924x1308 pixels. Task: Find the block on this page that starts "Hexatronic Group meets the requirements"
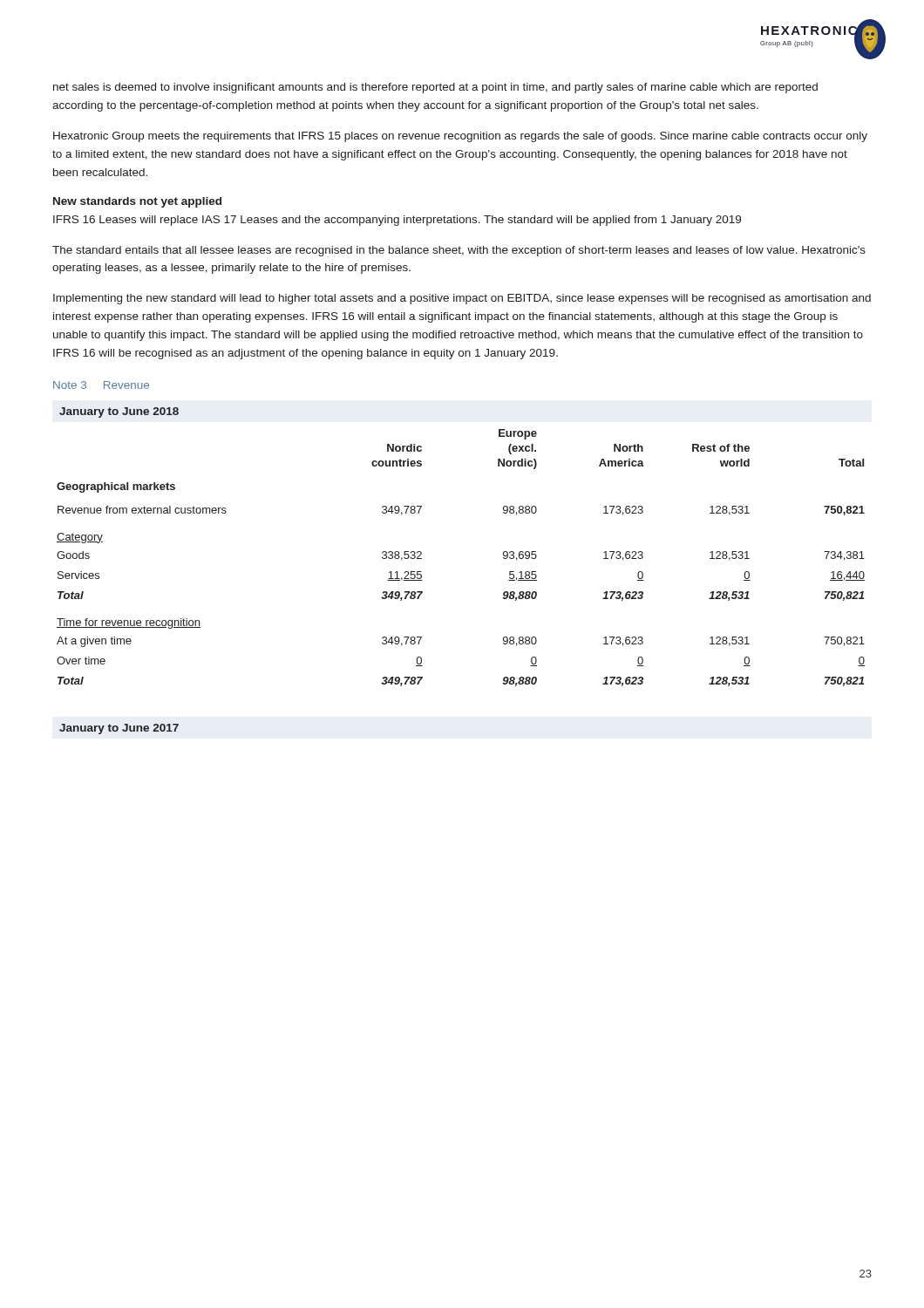[460, 154]
